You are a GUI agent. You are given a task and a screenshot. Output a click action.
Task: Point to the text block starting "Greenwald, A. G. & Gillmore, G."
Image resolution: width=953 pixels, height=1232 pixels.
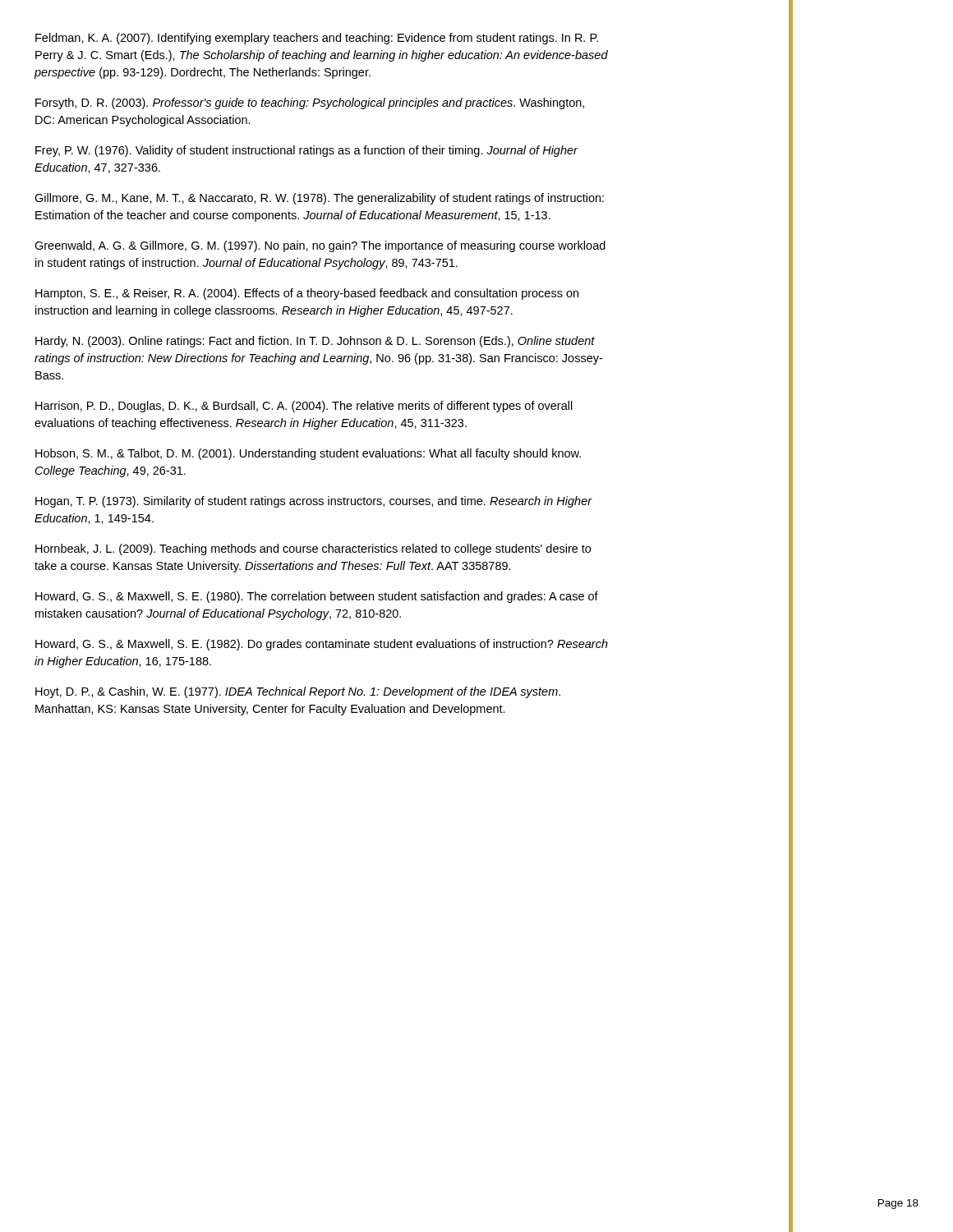[321, 255]
